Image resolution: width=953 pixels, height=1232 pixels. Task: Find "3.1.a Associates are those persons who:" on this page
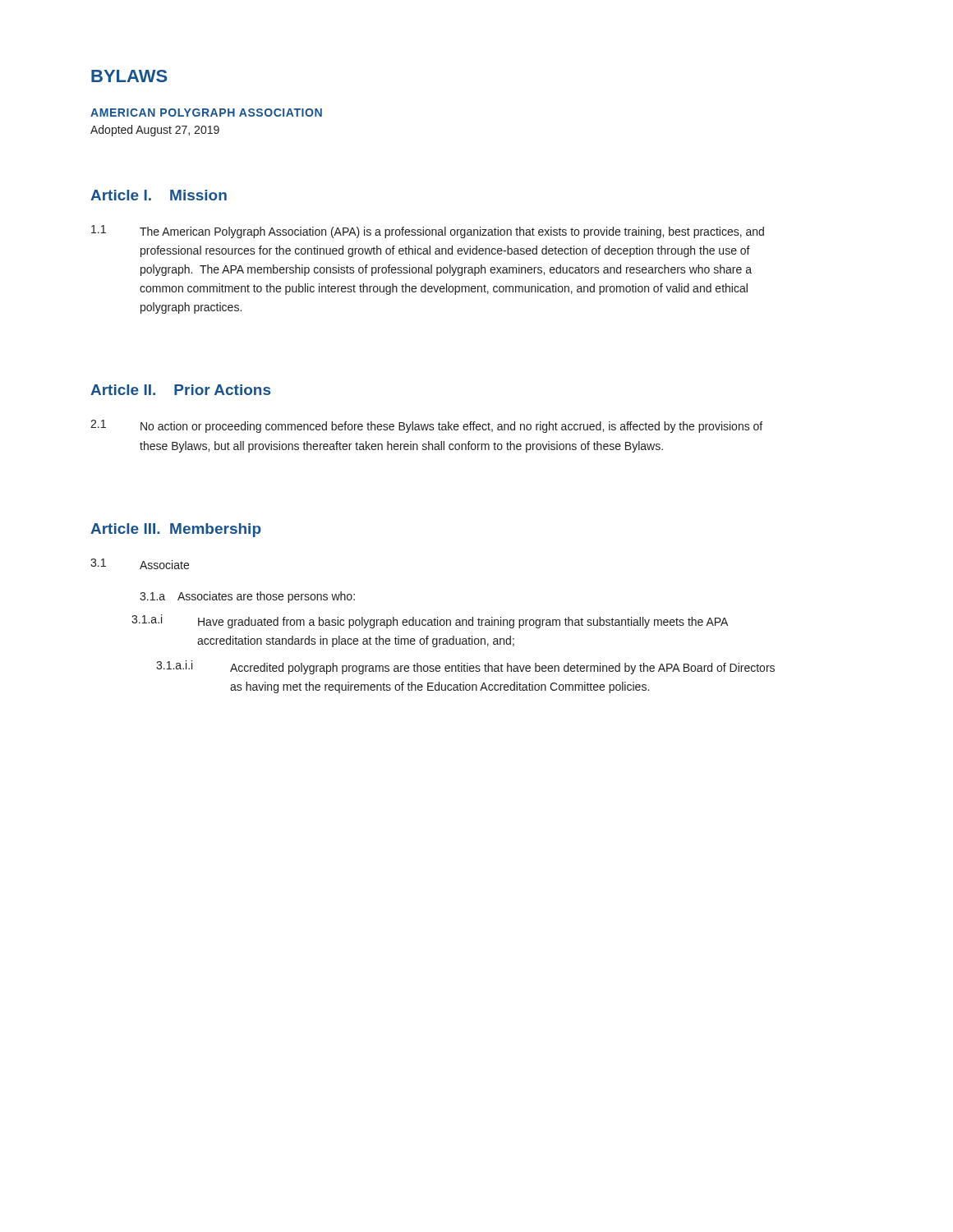(247, 597)
